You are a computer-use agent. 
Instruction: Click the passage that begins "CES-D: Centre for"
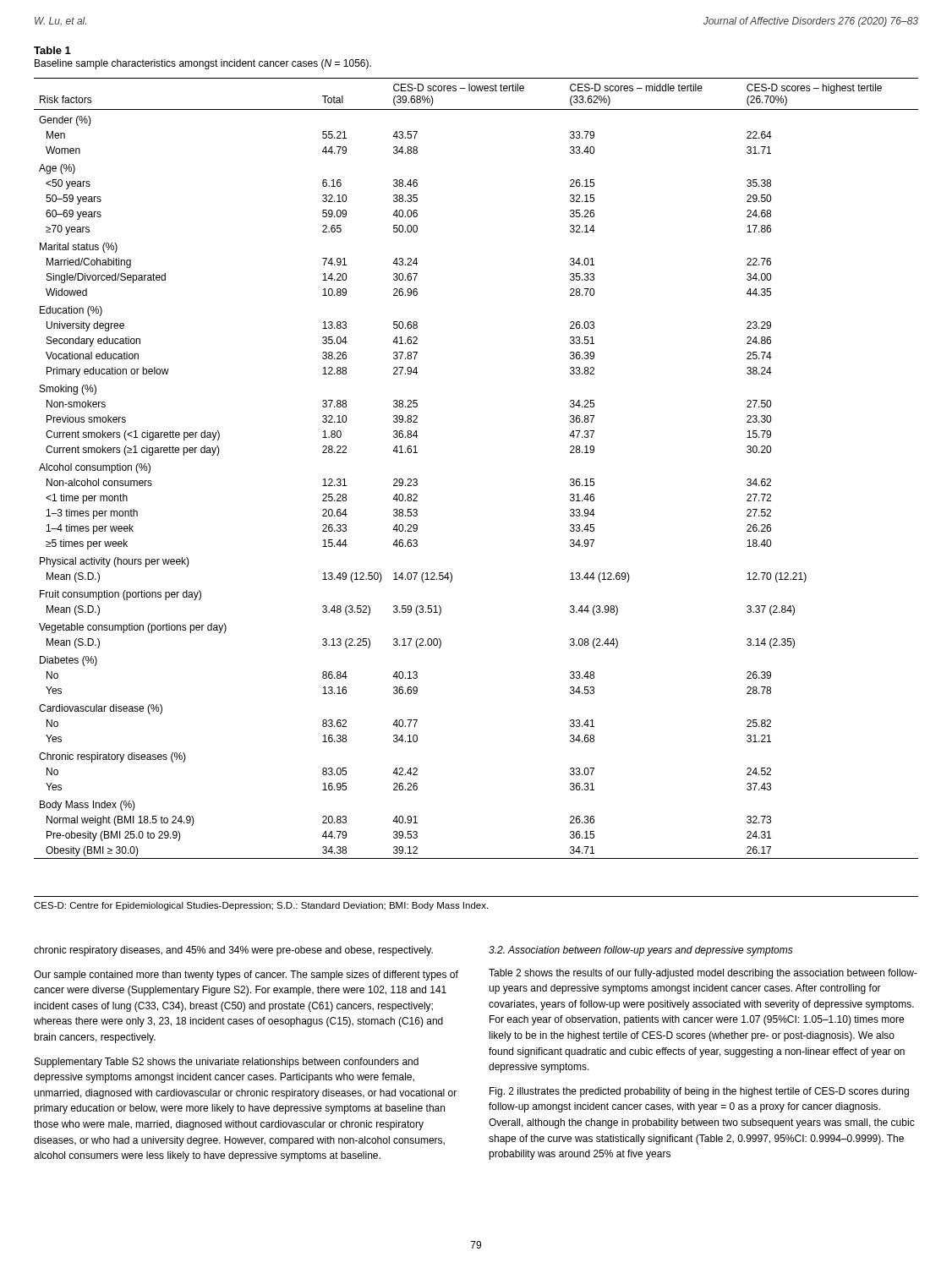tap(261, 905)
